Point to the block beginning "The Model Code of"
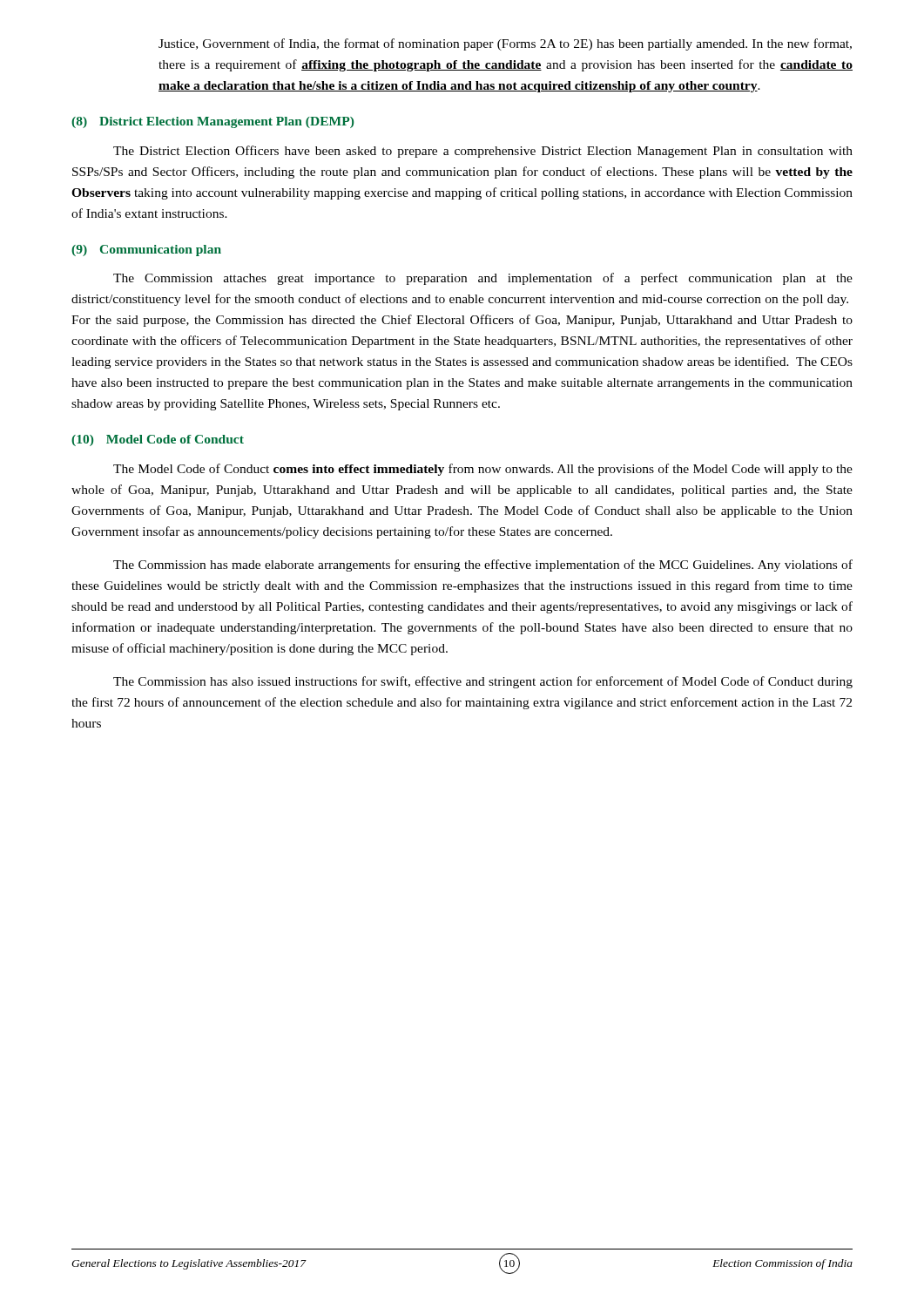 point(462,499)
